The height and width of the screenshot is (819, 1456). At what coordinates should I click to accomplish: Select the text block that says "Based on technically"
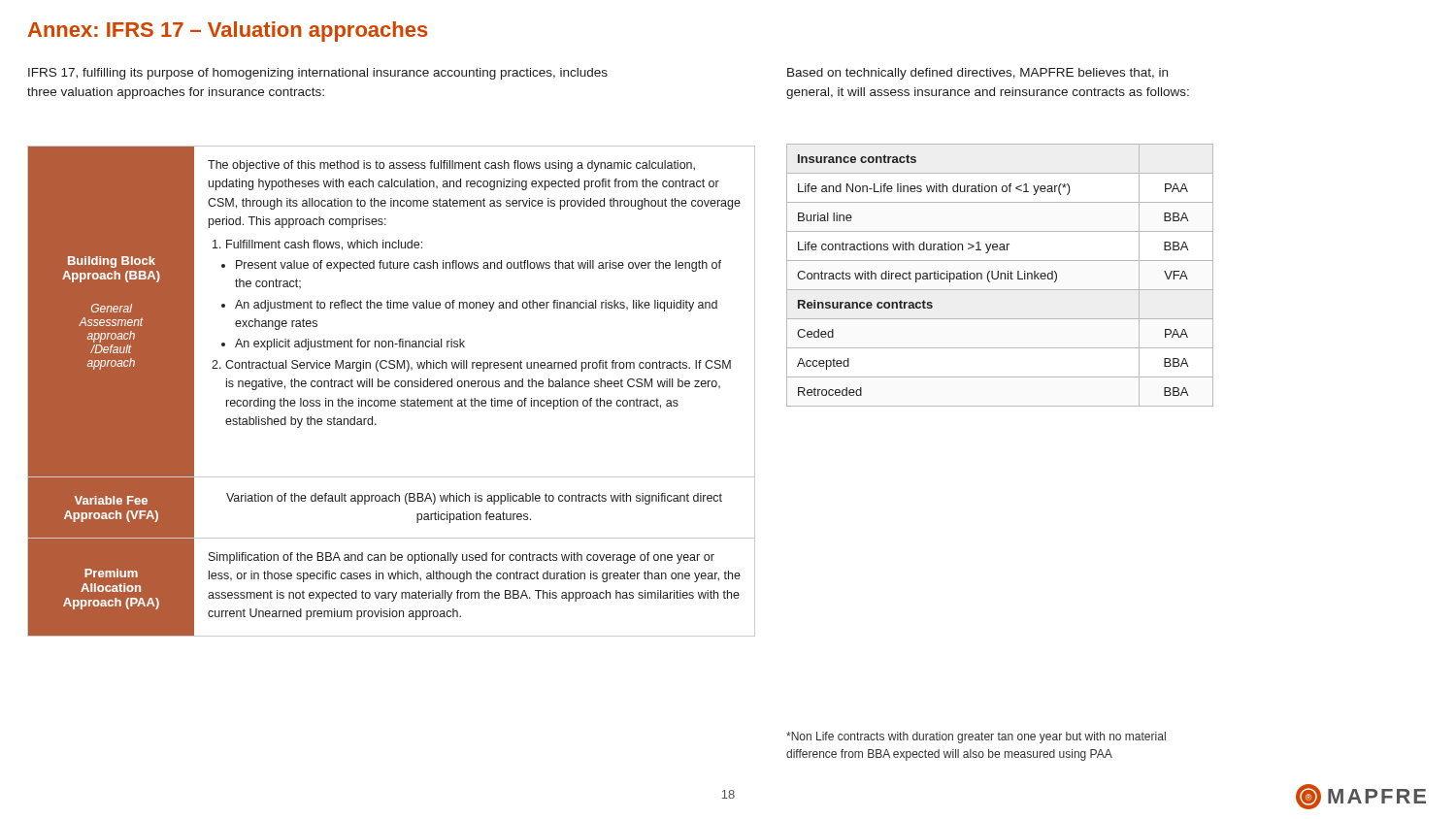[988, 82]
